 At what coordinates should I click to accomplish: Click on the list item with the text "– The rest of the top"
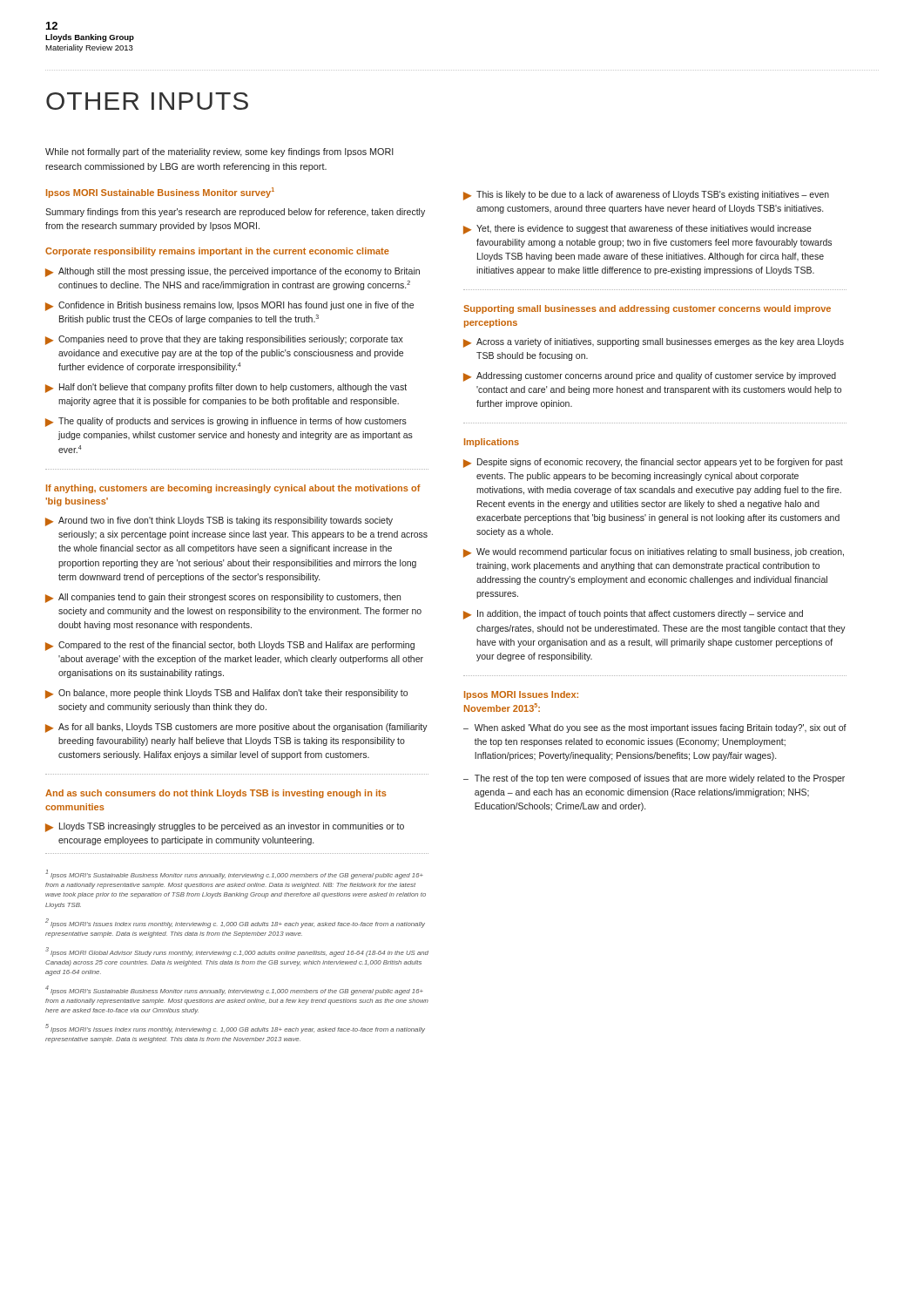click(x=655, y=792)
